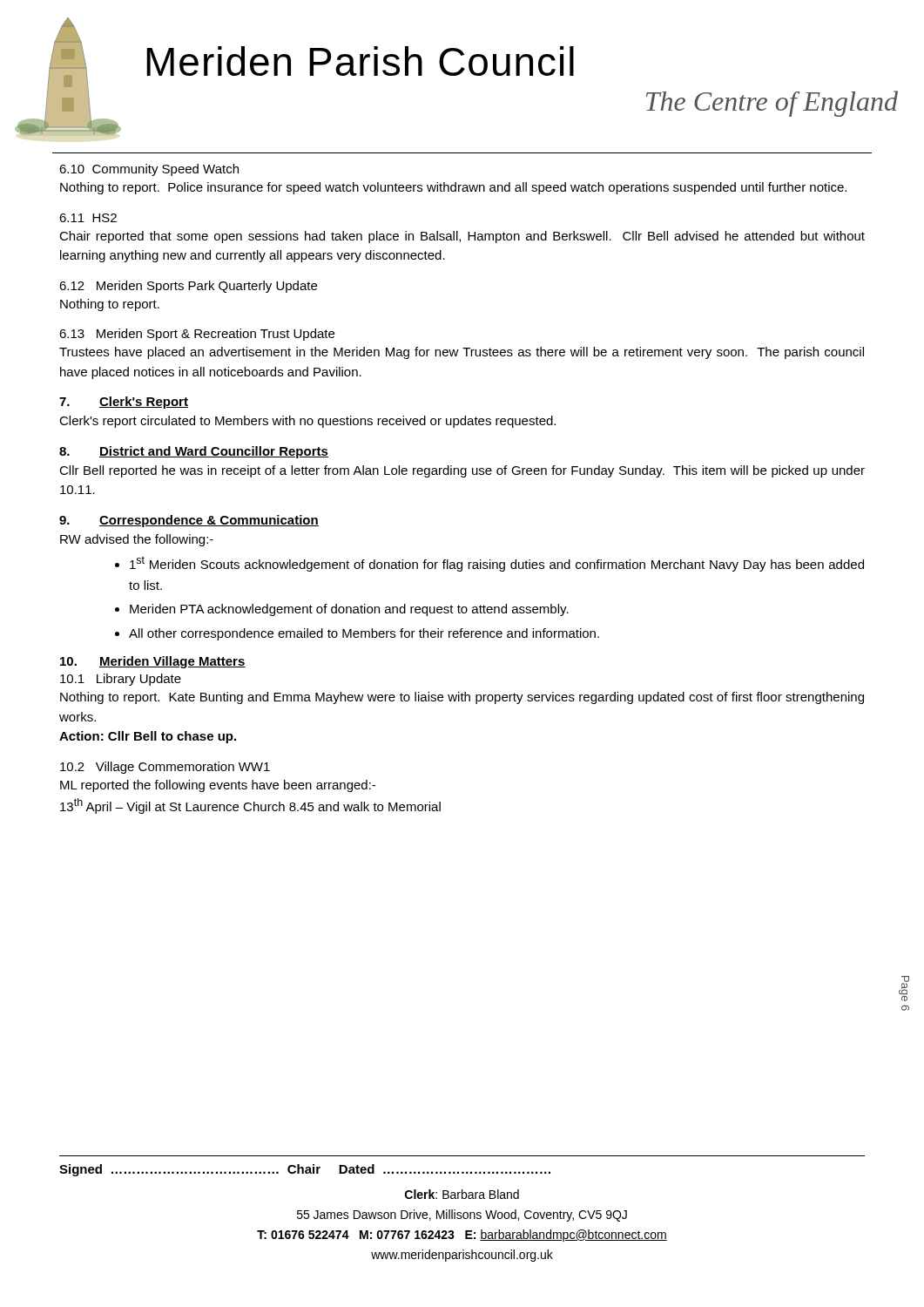Point to the passage starting "10.1 Library Update"
The height and width of the screenshot is (1307, 924).
(x=121, y=680)
